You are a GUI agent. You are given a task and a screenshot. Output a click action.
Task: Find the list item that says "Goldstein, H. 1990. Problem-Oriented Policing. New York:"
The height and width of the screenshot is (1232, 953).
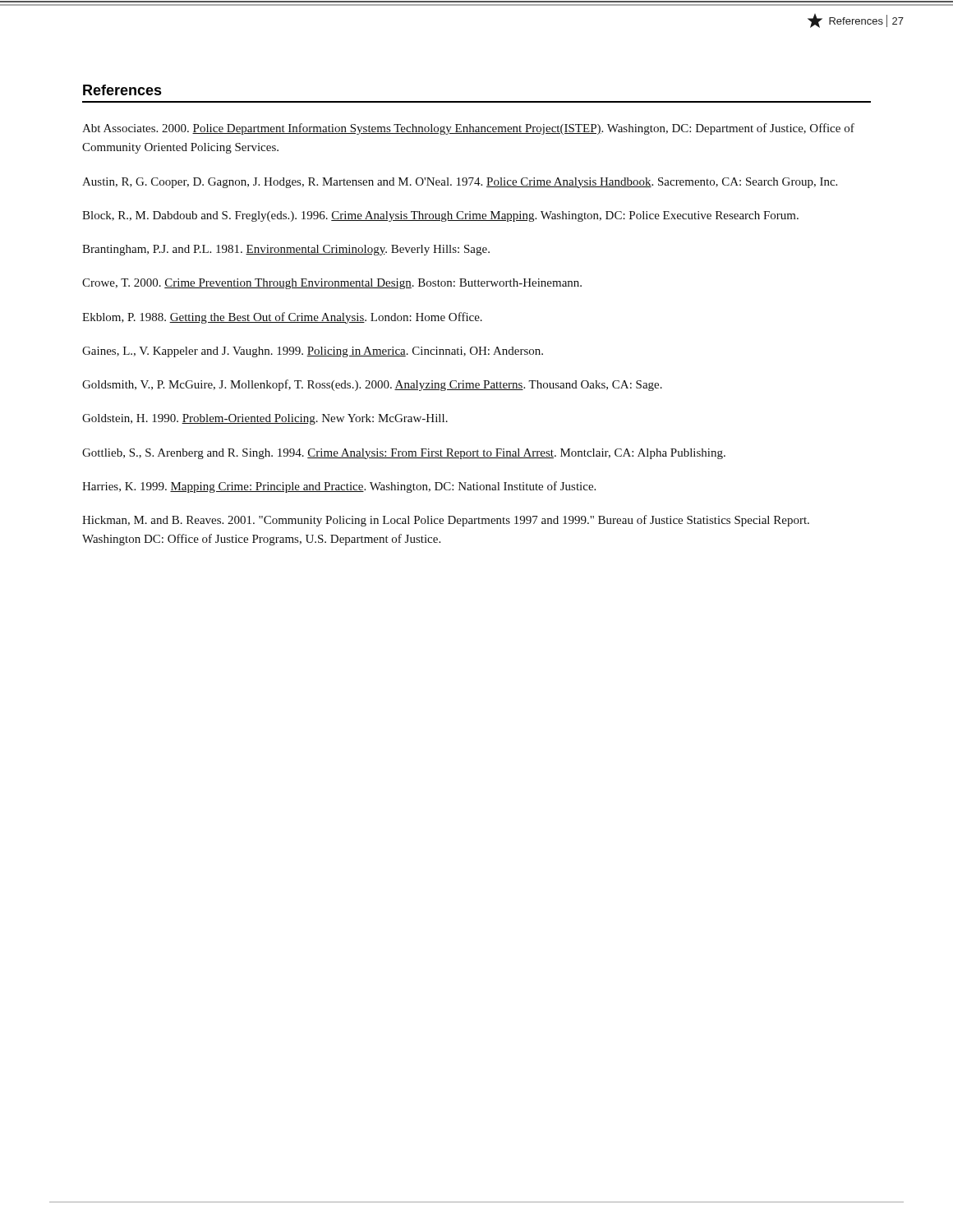click(x=265, y=418)
